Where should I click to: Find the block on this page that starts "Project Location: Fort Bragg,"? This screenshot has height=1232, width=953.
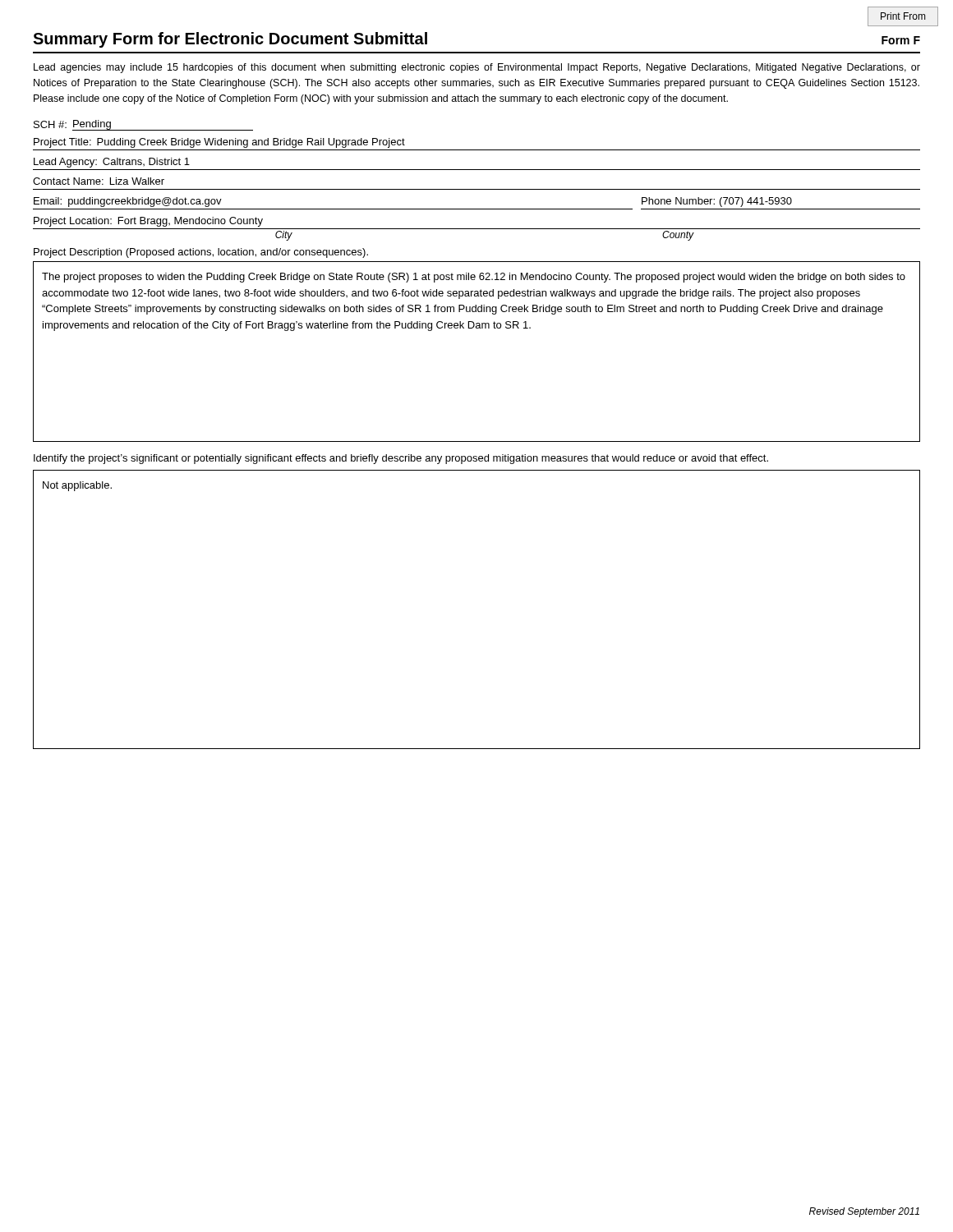[x=476, y=228]
